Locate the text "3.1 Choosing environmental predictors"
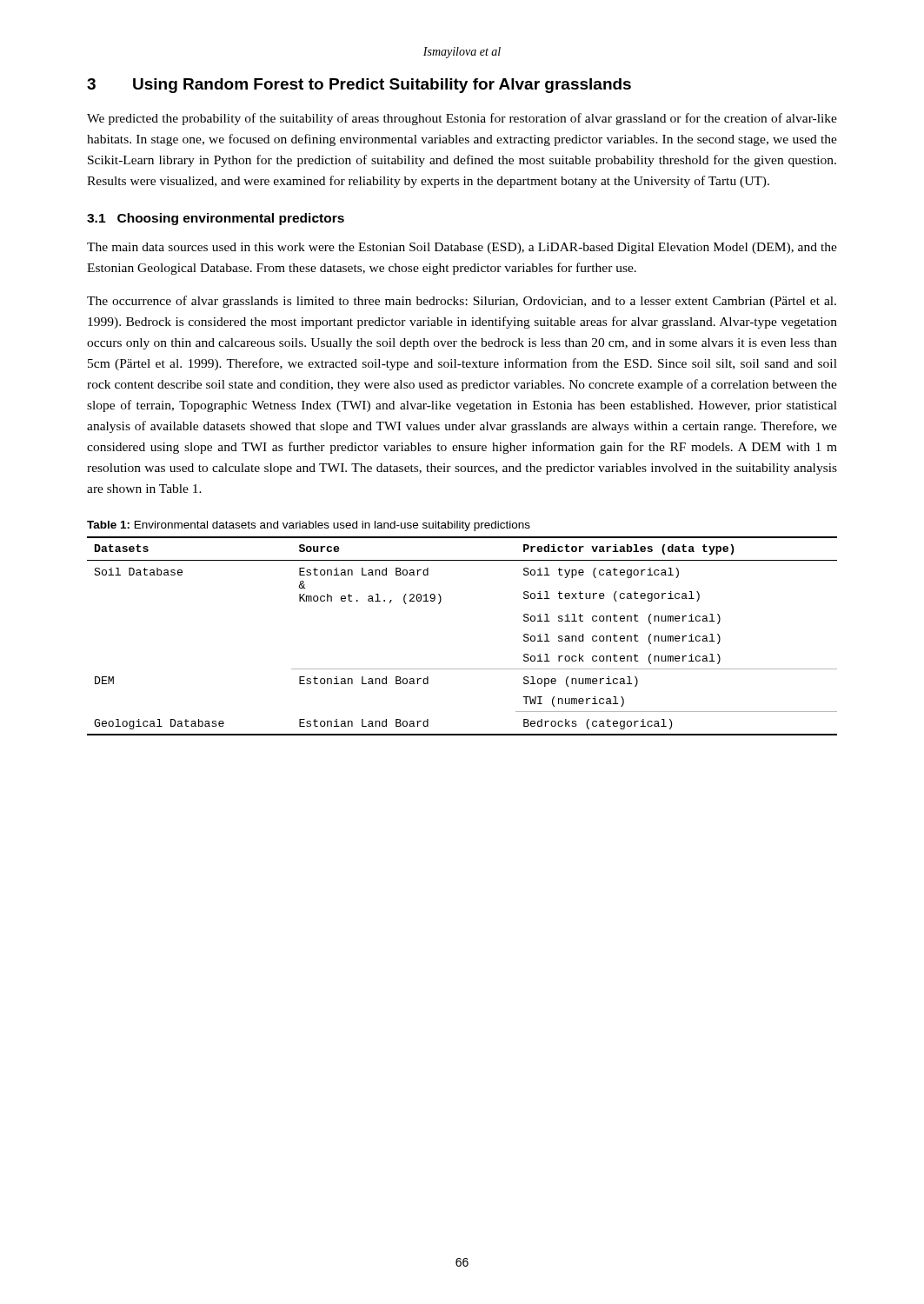The height and width of the screenshot is (1304, 924). (x=216, y=218)
